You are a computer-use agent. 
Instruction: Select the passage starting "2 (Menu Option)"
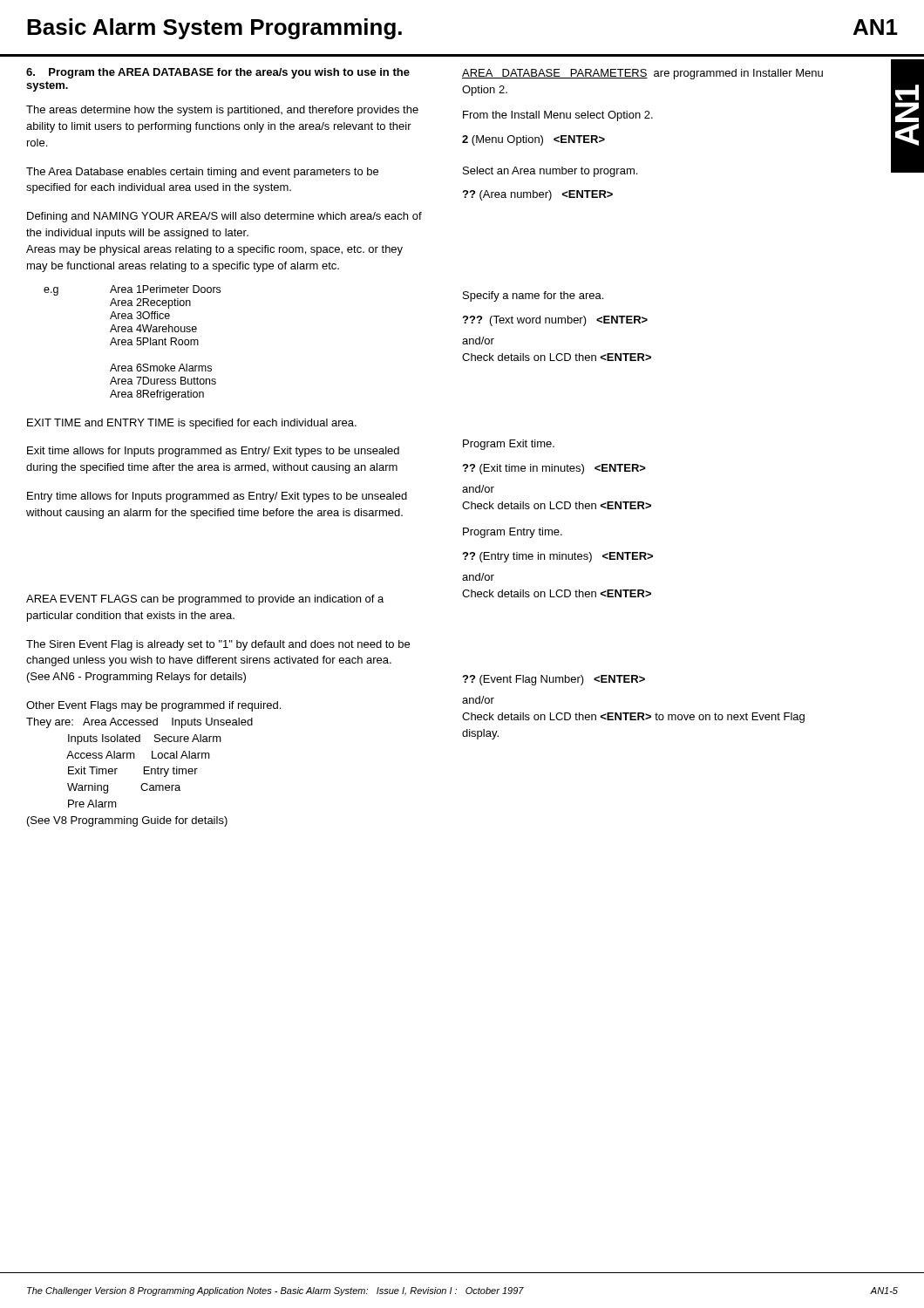click(533, 139)
